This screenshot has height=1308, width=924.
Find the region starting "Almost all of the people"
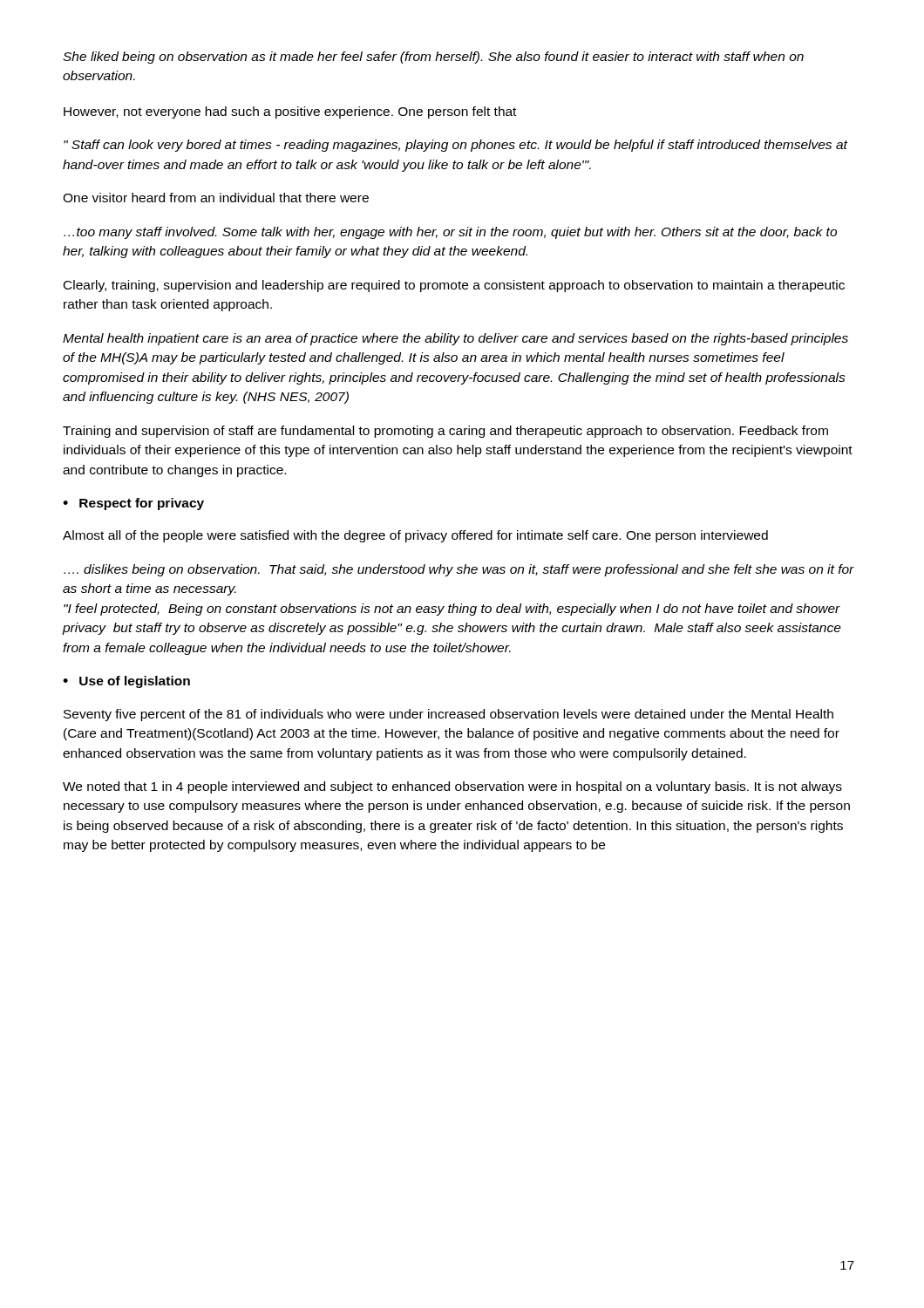click(416, 535)
